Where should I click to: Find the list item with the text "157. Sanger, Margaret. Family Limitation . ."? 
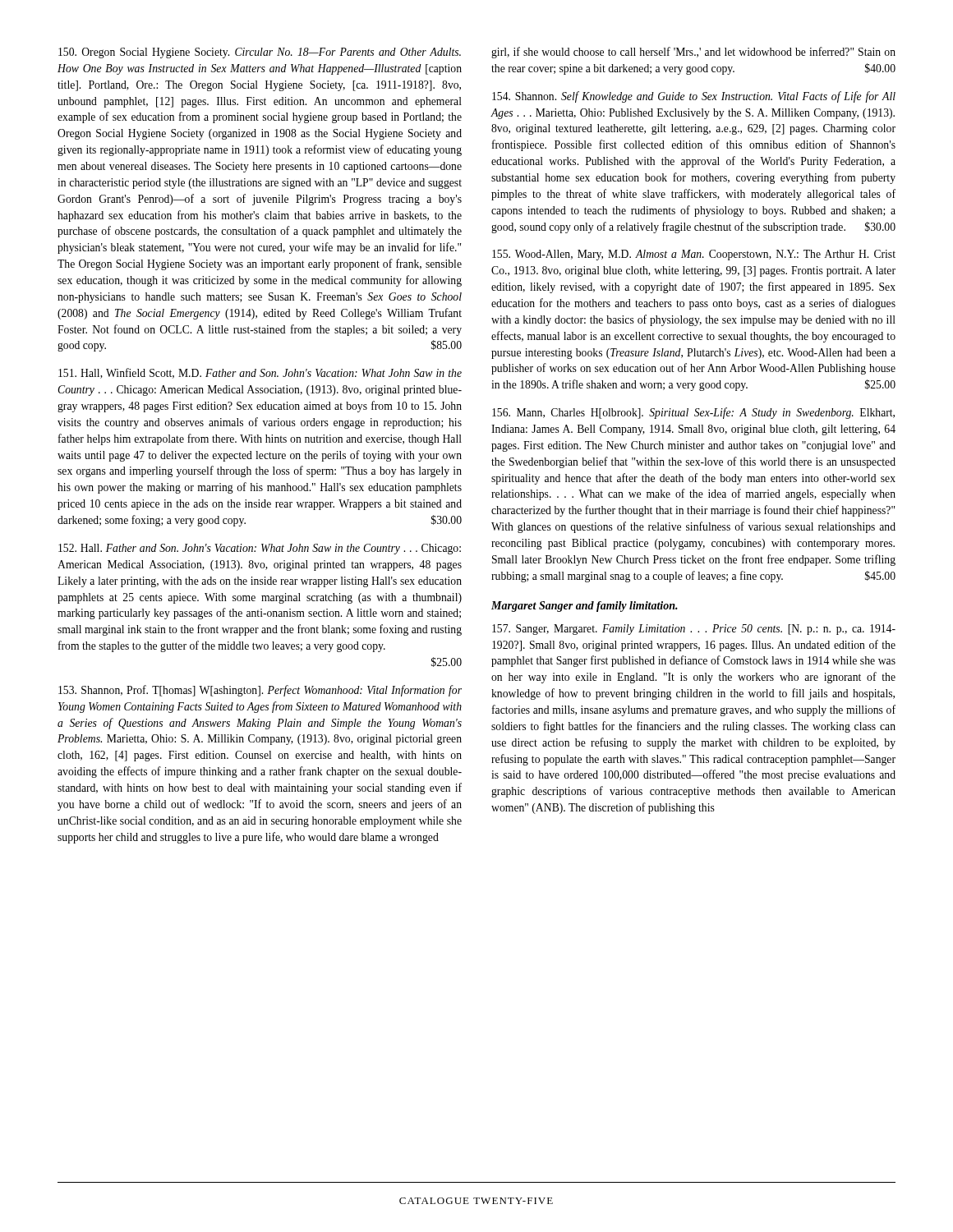[x=693, y=718]
